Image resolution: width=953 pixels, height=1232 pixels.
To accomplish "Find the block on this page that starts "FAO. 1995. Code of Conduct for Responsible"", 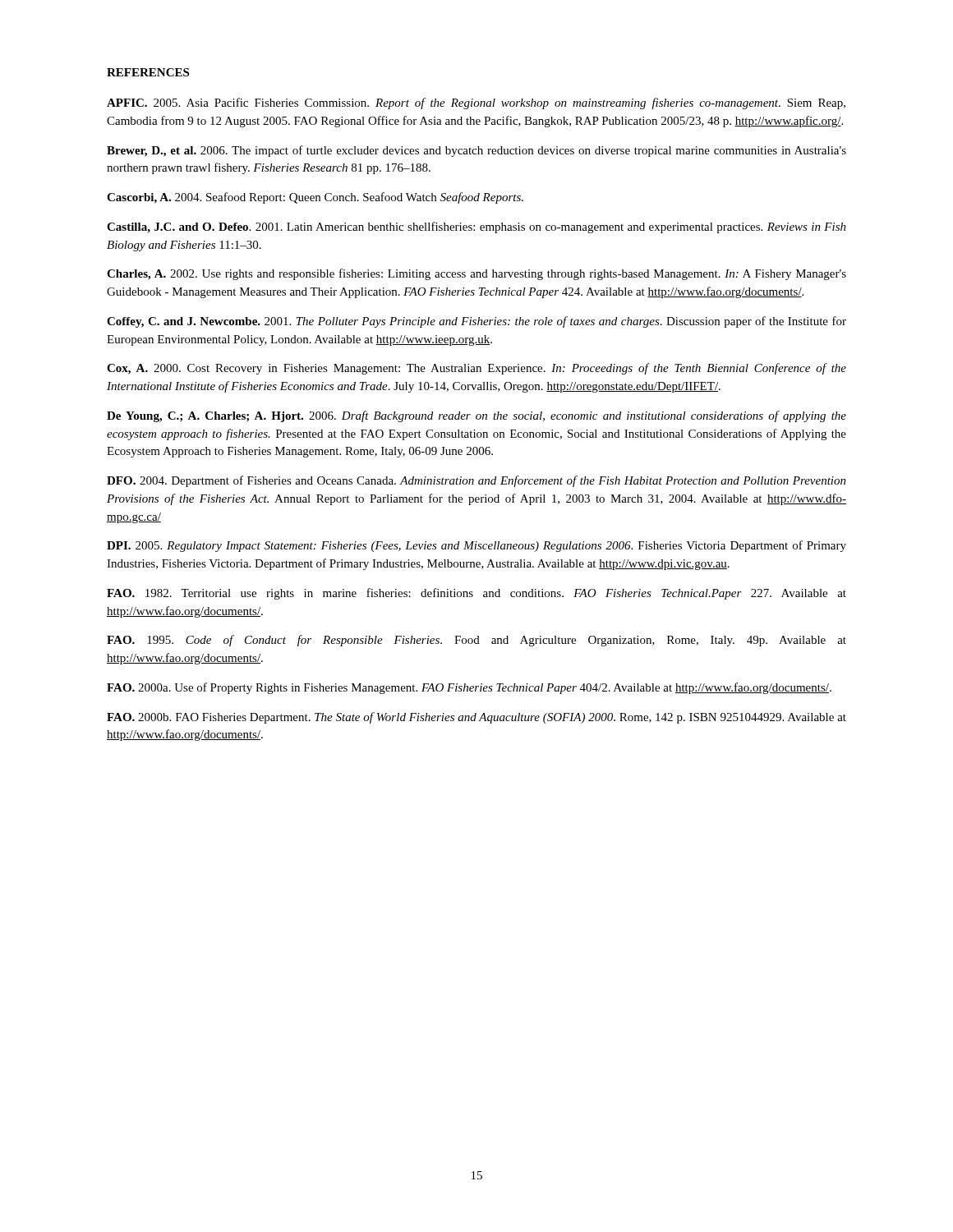I will [476, 649].
